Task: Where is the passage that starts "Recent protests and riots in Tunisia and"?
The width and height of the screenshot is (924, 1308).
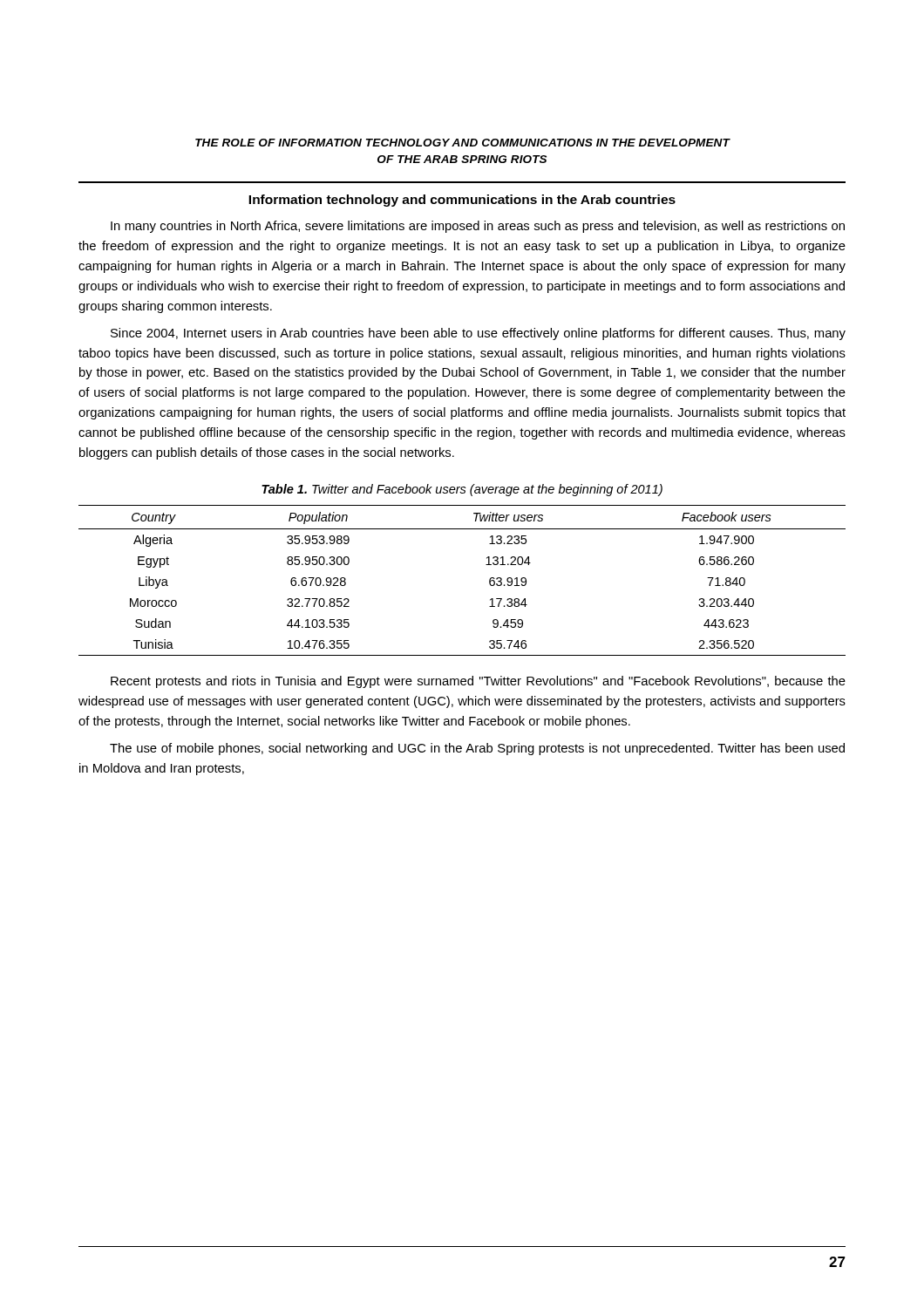Action: pyautogui.click(x=462, y=701)
